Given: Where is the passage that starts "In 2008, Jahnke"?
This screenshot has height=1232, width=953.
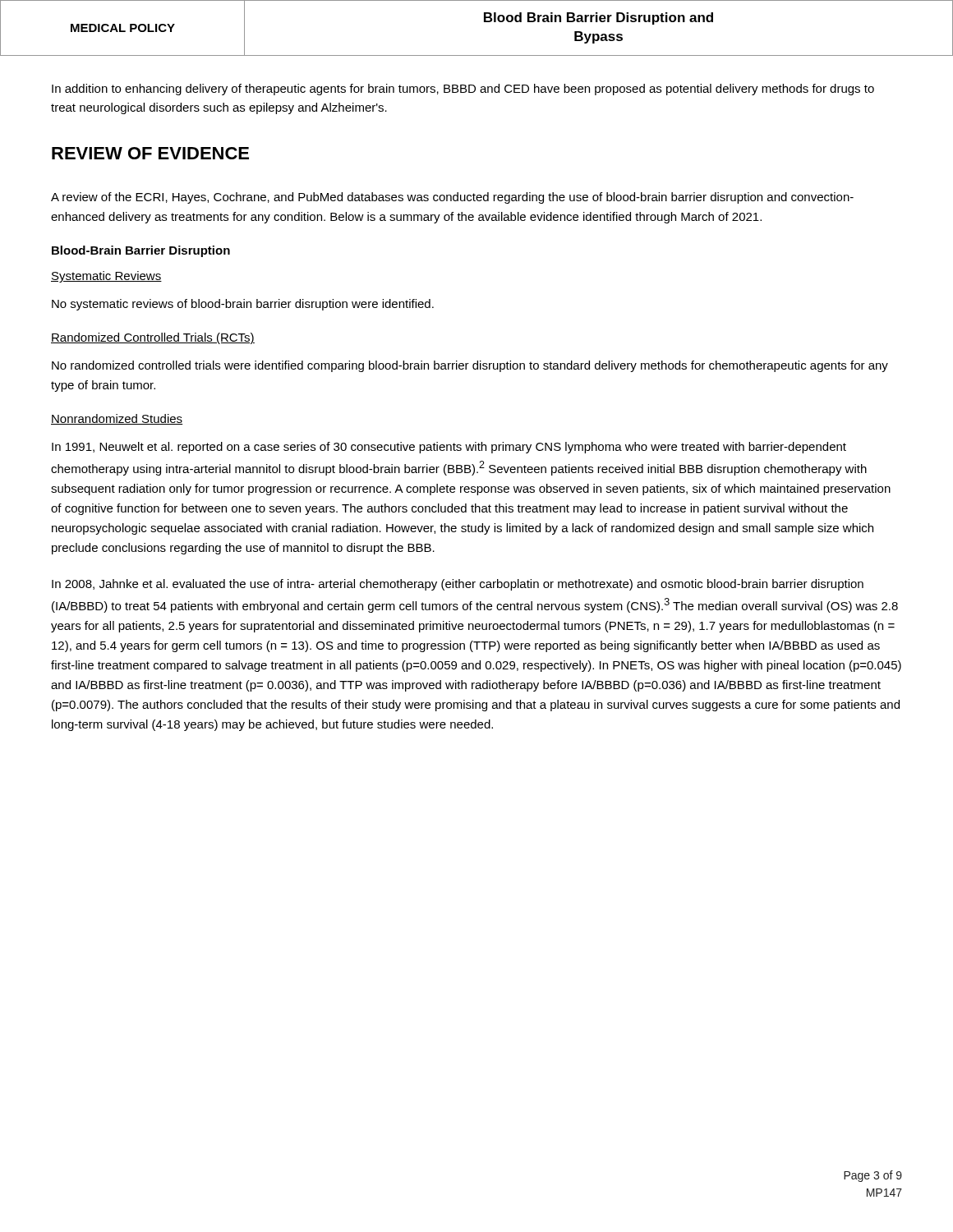Looking at the screenshot, I should [476, 654].
